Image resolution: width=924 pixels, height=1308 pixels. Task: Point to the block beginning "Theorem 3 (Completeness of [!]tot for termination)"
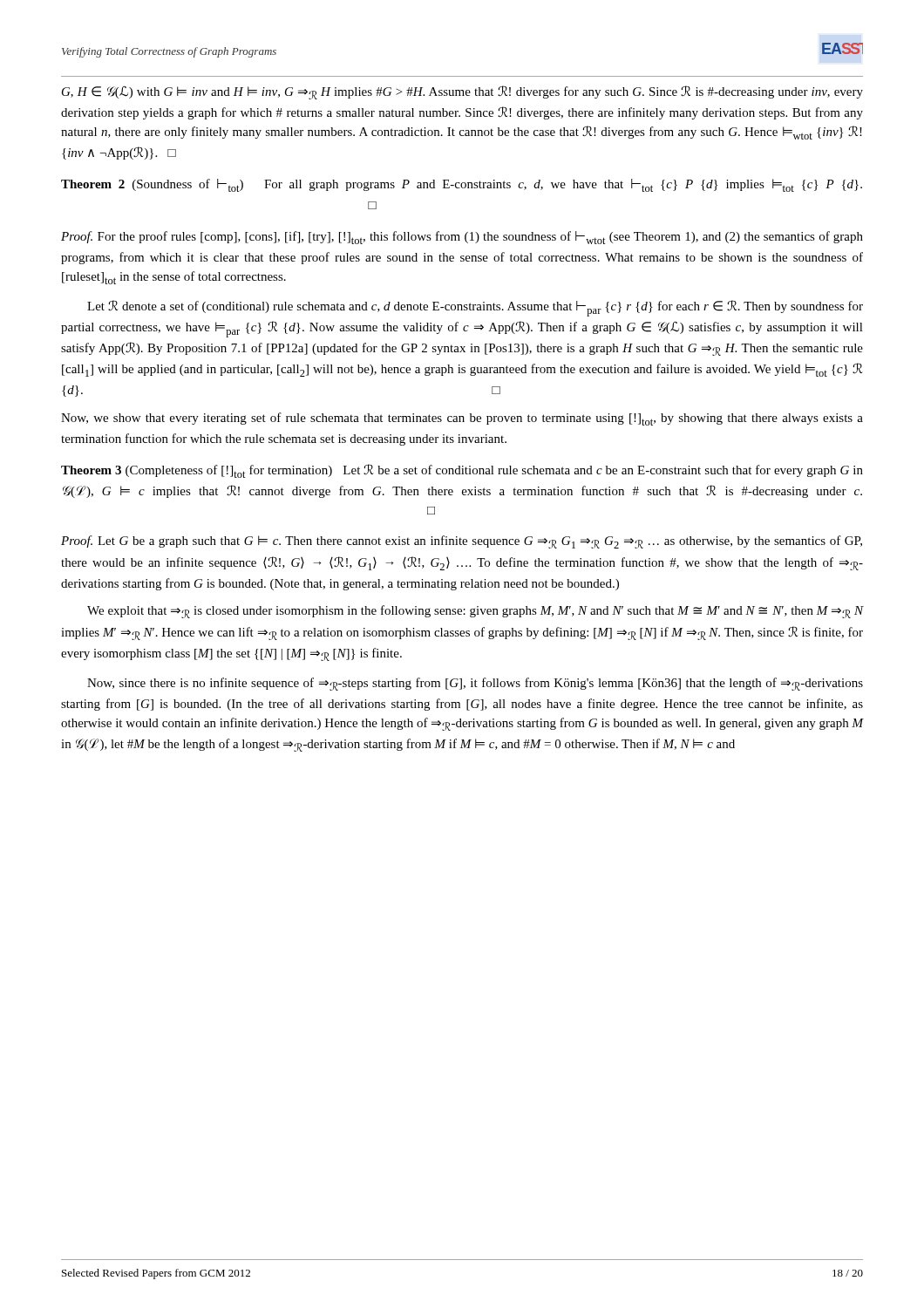[462, 491]
